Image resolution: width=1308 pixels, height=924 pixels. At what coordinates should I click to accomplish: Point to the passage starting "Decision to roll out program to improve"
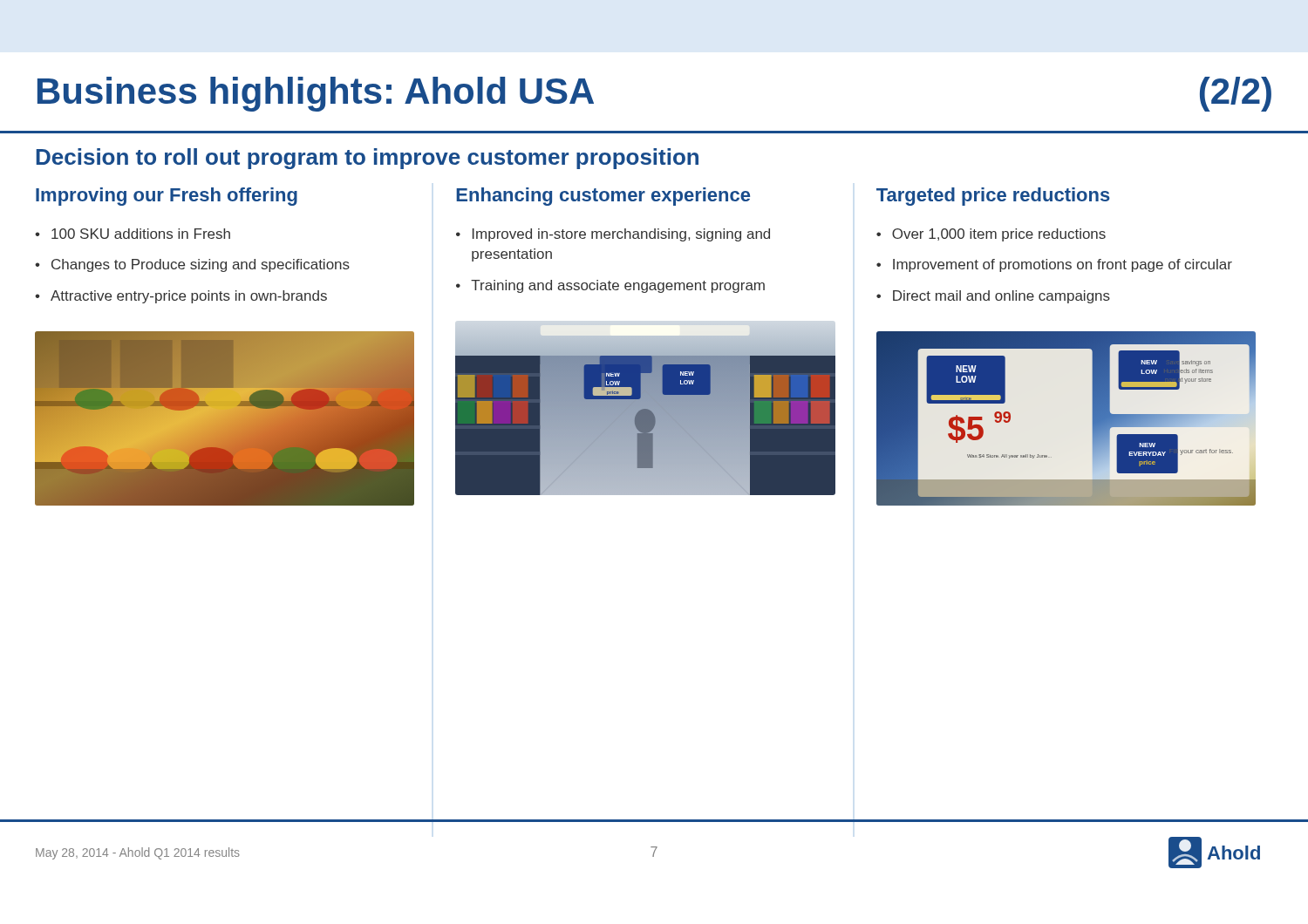coord(367,157)
